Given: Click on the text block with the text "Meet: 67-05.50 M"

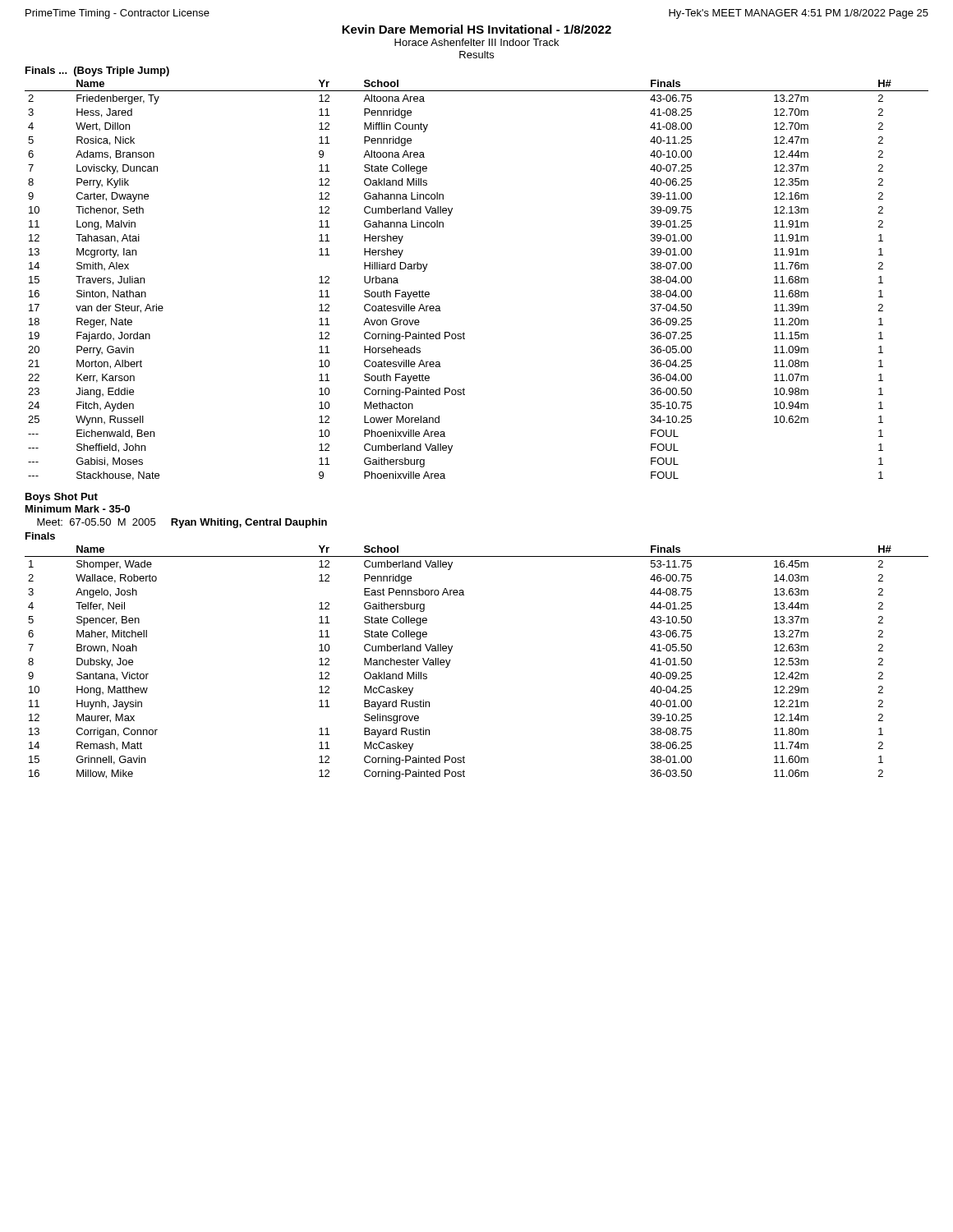Looking at the screenshot, I should (176, 522).
